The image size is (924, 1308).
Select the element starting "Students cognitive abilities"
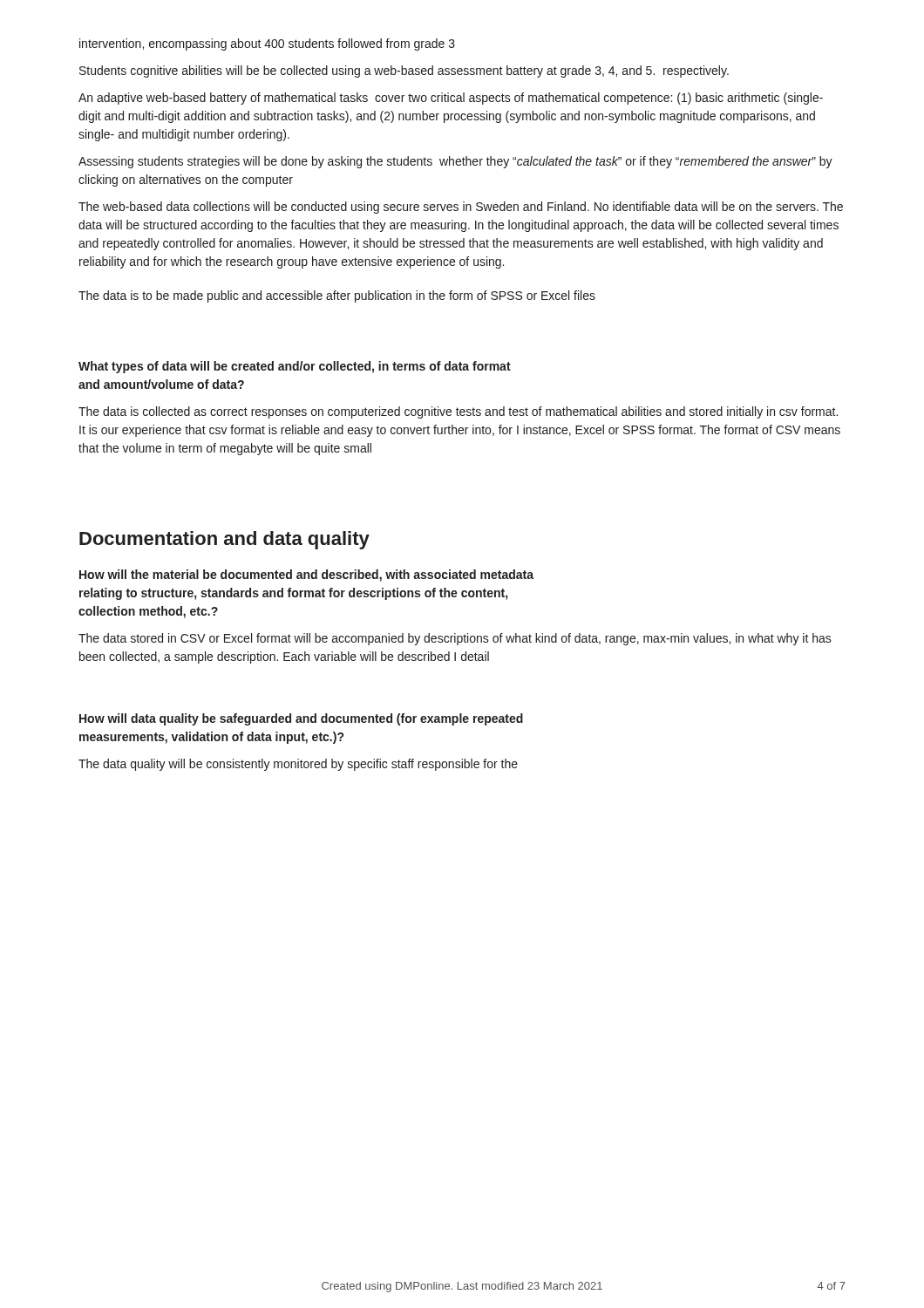pyautogui.click(x=404, y=71)
